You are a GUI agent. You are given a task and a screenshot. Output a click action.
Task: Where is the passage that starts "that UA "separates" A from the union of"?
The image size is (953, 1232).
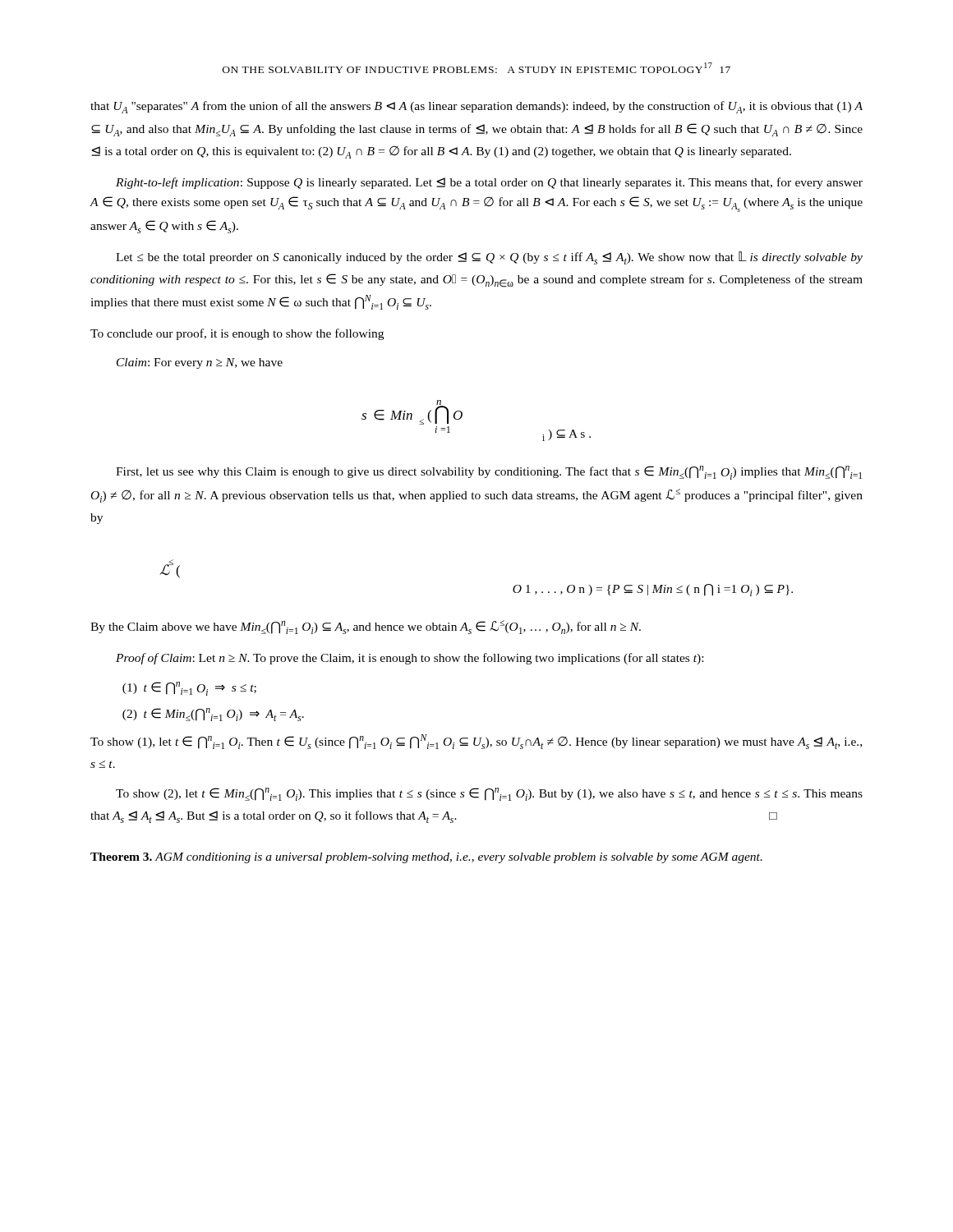point(476,130)
